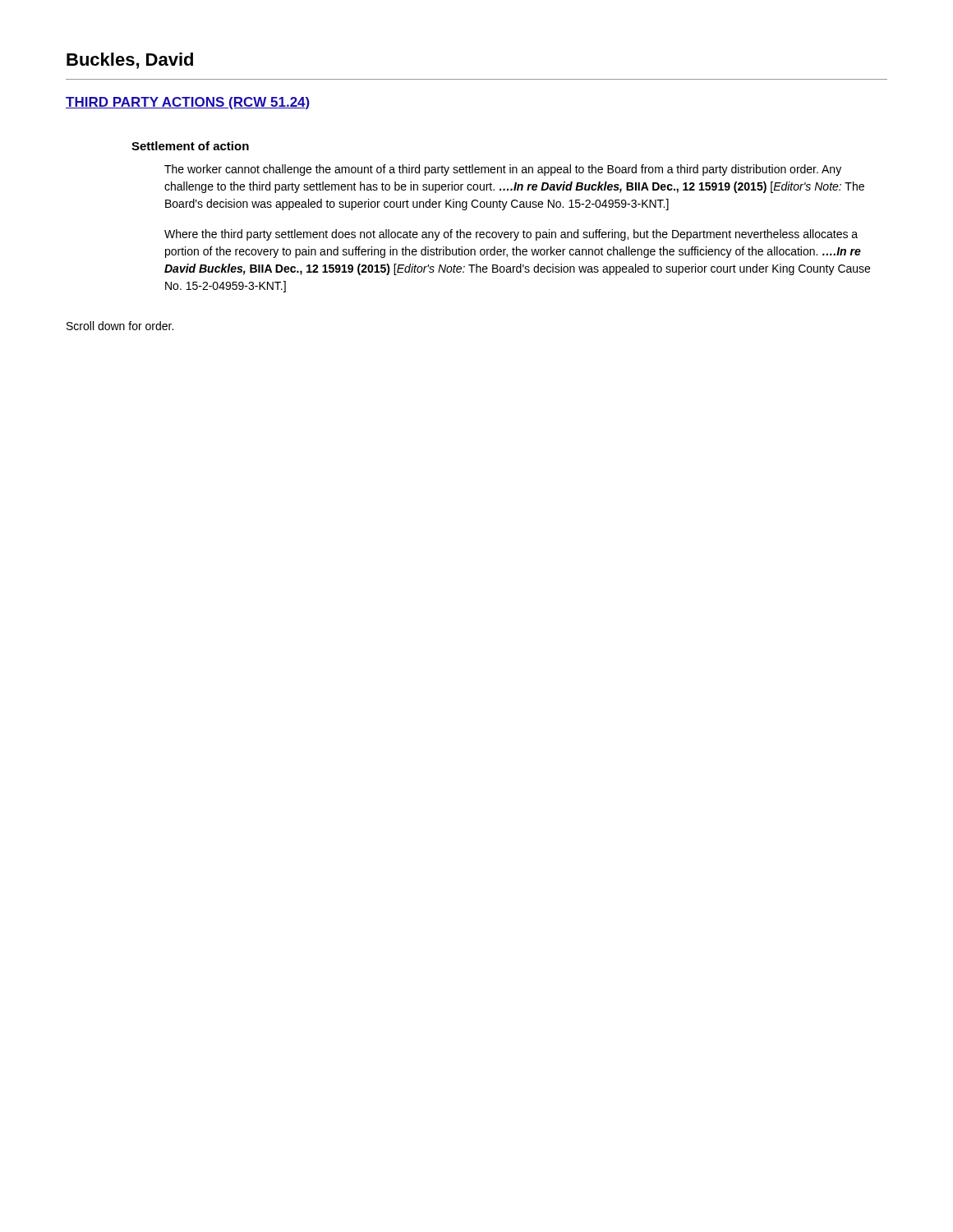Viewport: 953px width, 1232px height.
Task: Select the text block containing "The worker cannot challenge the amount of"
Action: tap(514, 186)
